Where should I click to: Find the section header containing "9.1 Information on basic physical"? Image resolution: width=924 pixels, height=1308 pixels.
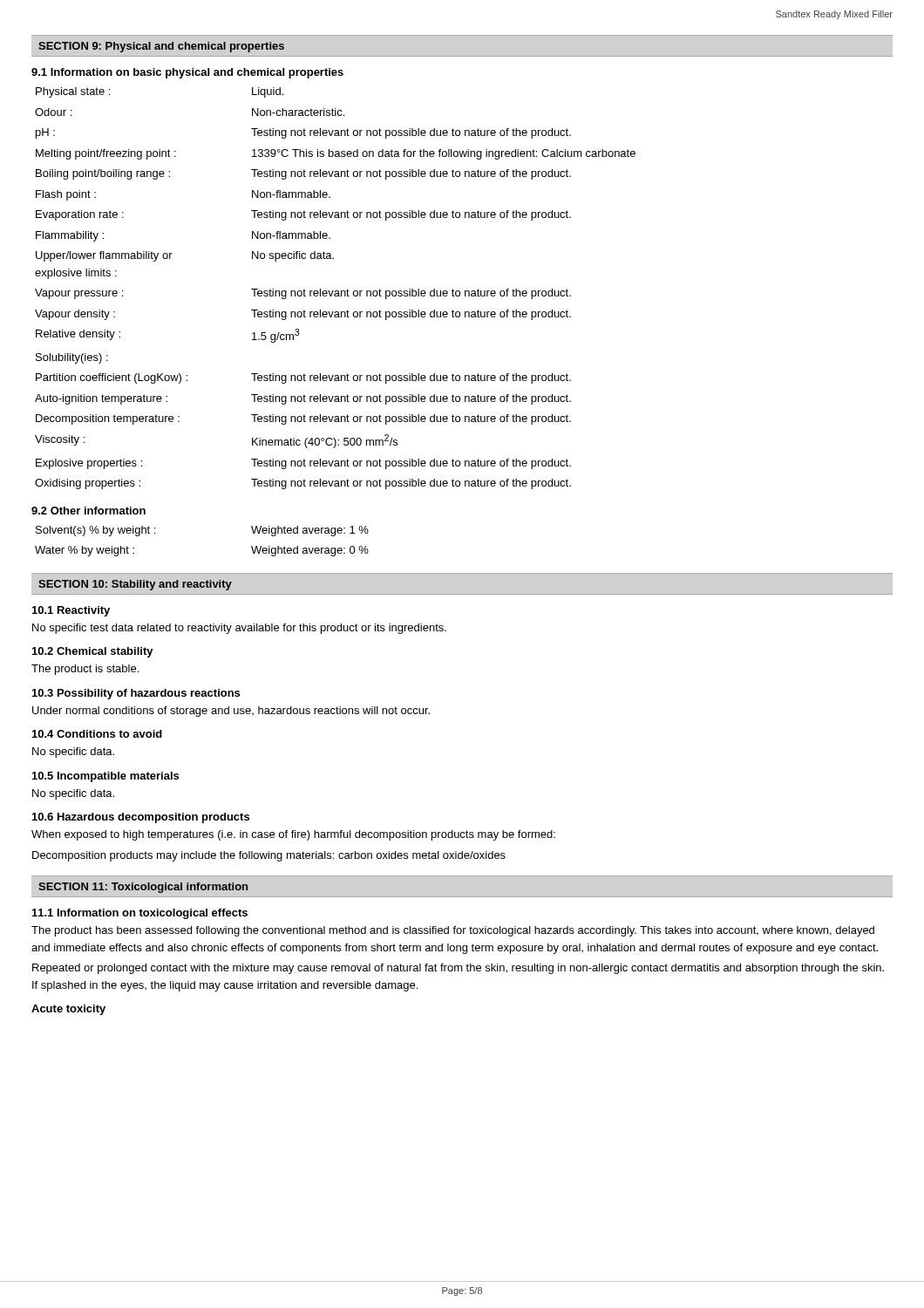pos(188,72)
